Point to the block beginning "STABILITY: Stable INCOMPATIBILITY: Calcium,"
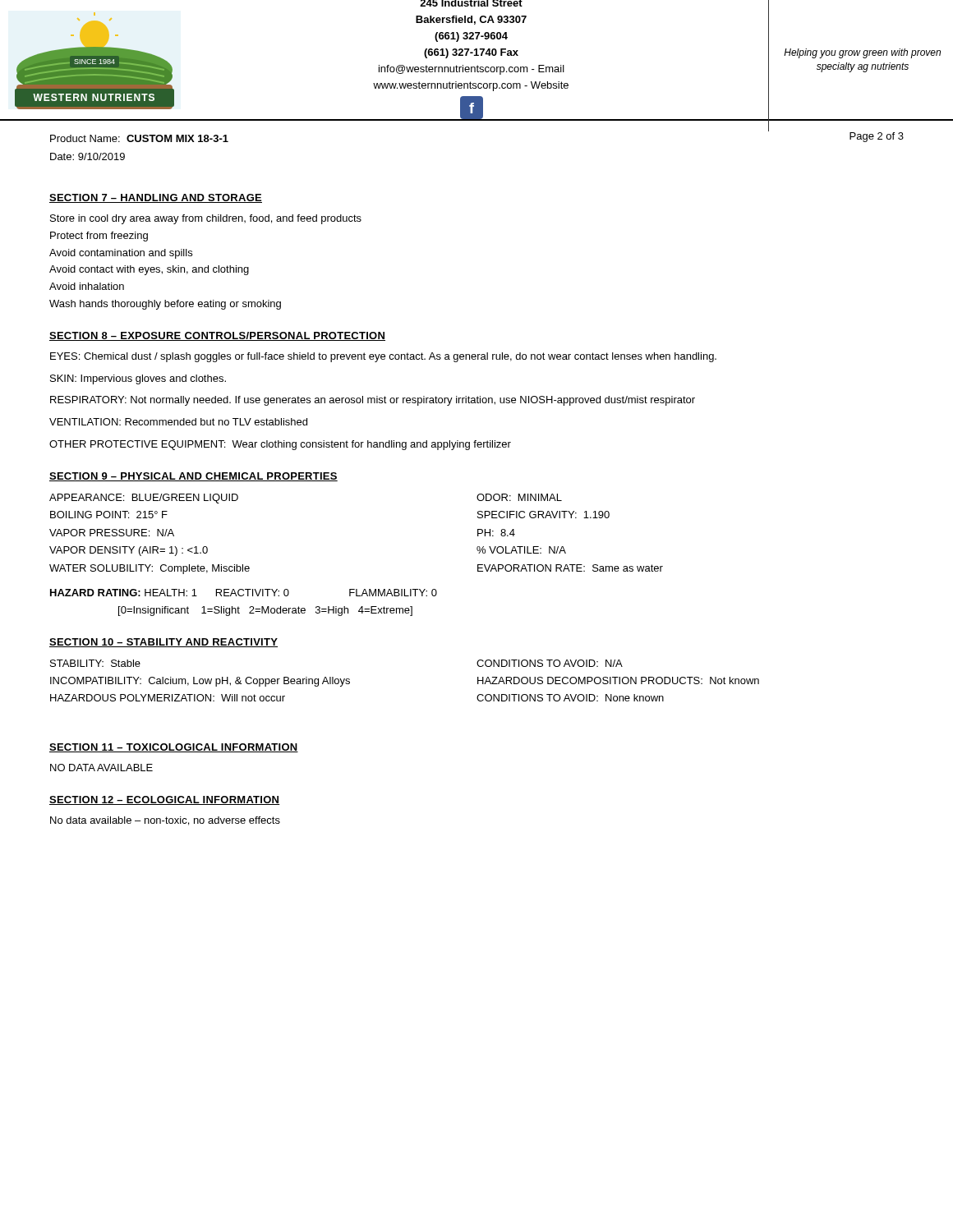Viewport: 953px width, 1232px height. (x=476, y=681)
